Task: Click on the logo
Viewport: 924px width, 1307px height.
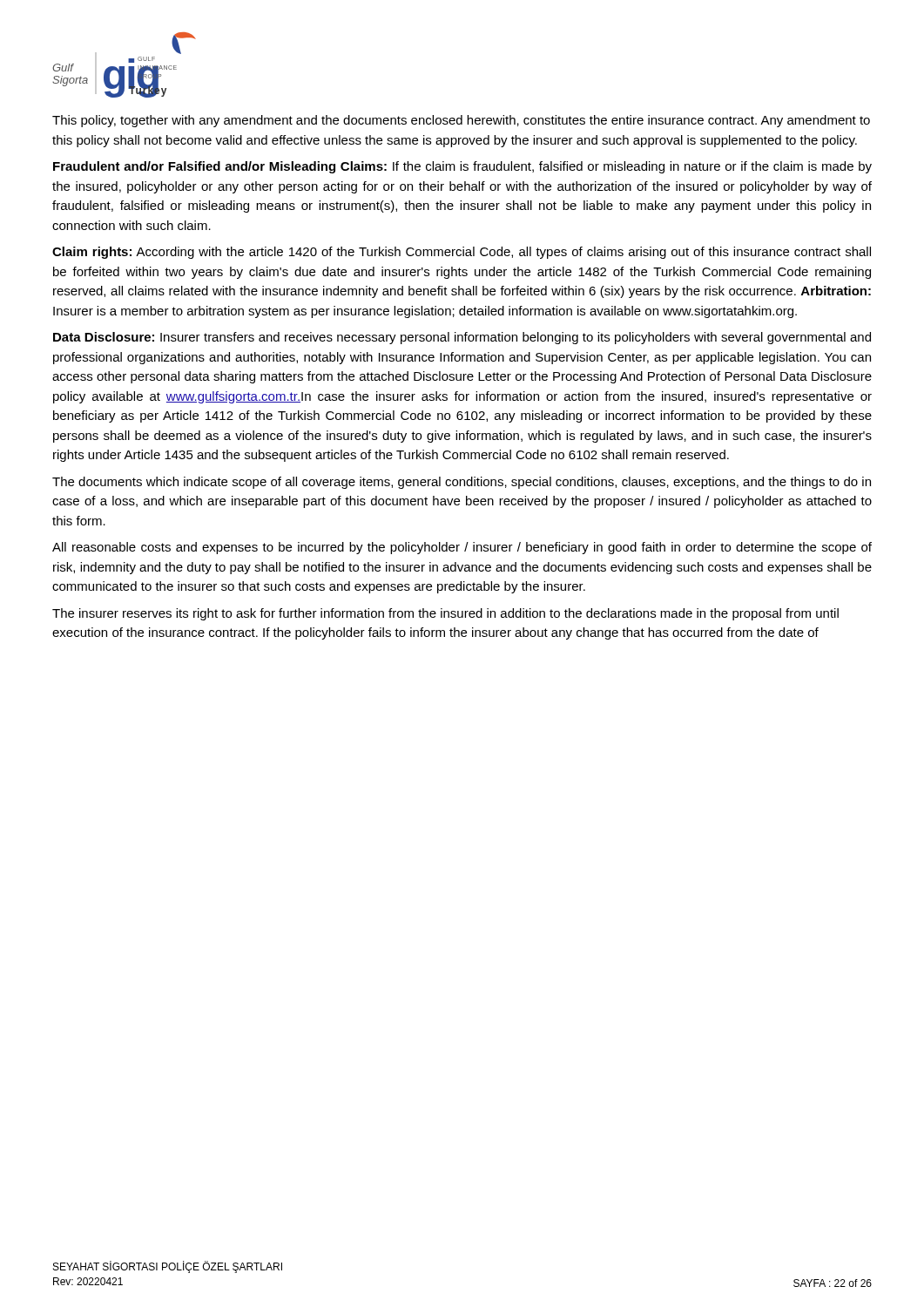Action: (x=462, y=63)
